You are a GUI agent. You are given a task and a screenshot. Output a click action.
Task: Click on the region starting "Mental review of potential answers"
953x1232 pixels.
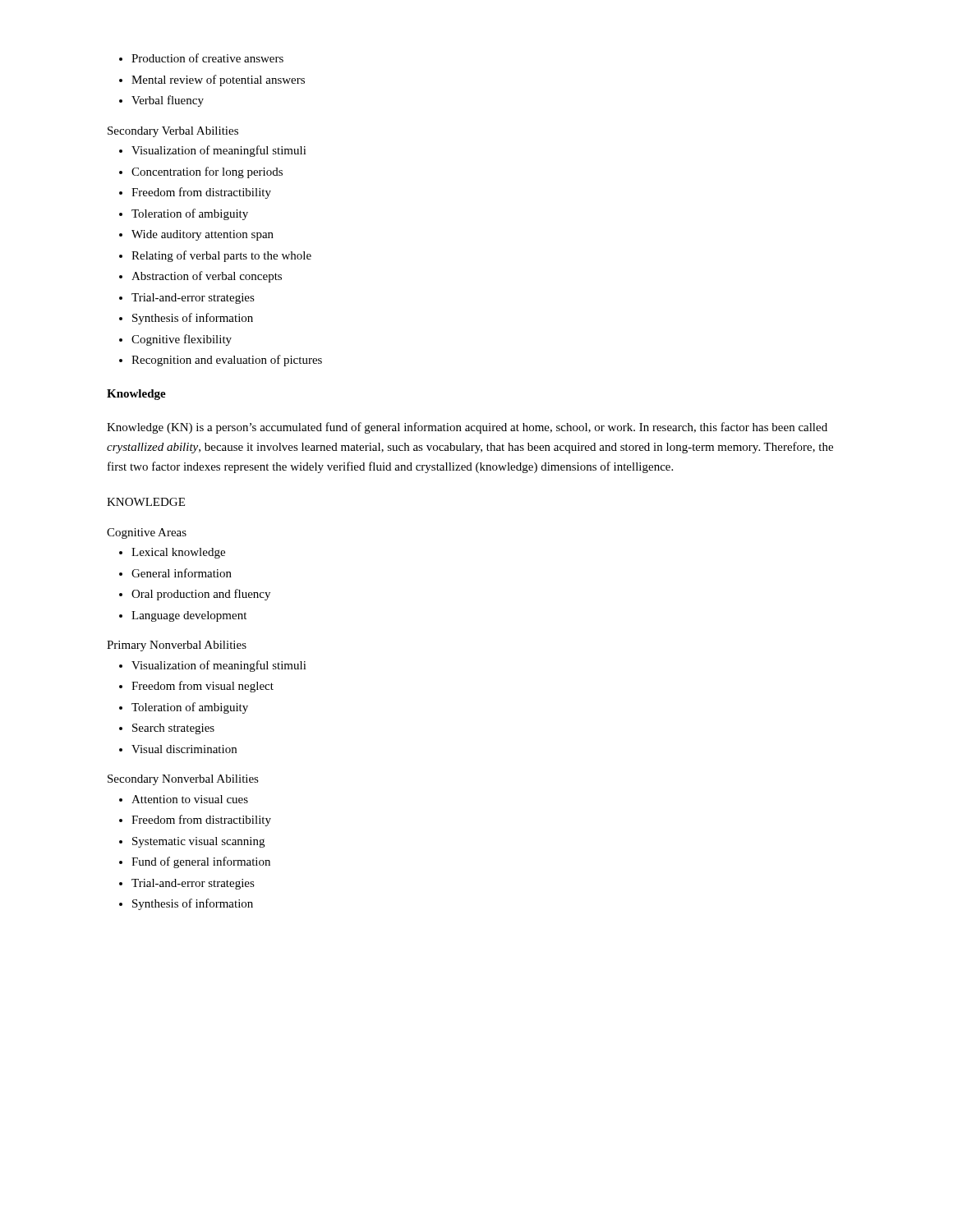point(218,79)
